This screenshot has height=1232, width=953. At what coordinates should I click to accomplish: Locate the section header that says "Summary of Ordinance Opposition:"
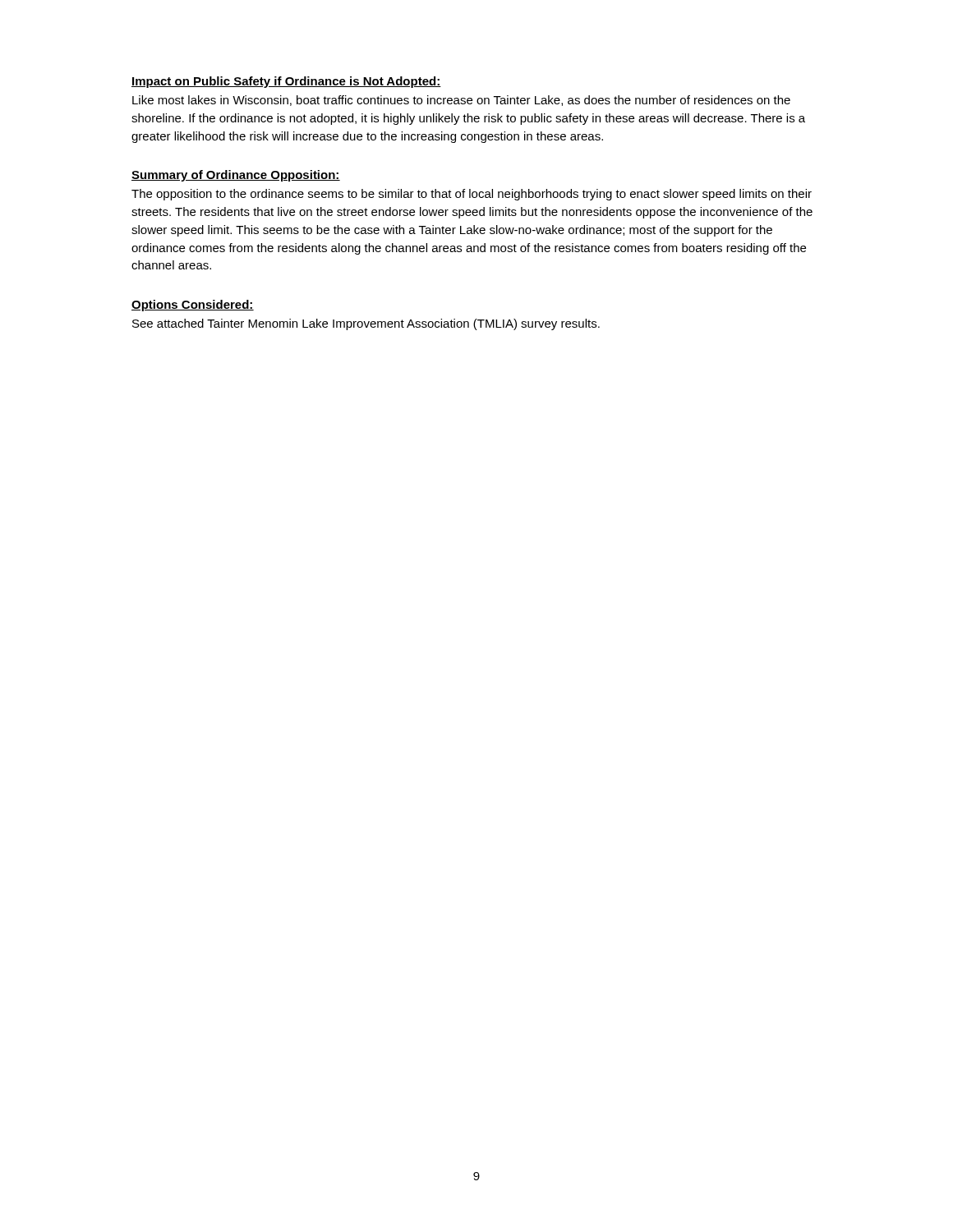coord(235,175)
